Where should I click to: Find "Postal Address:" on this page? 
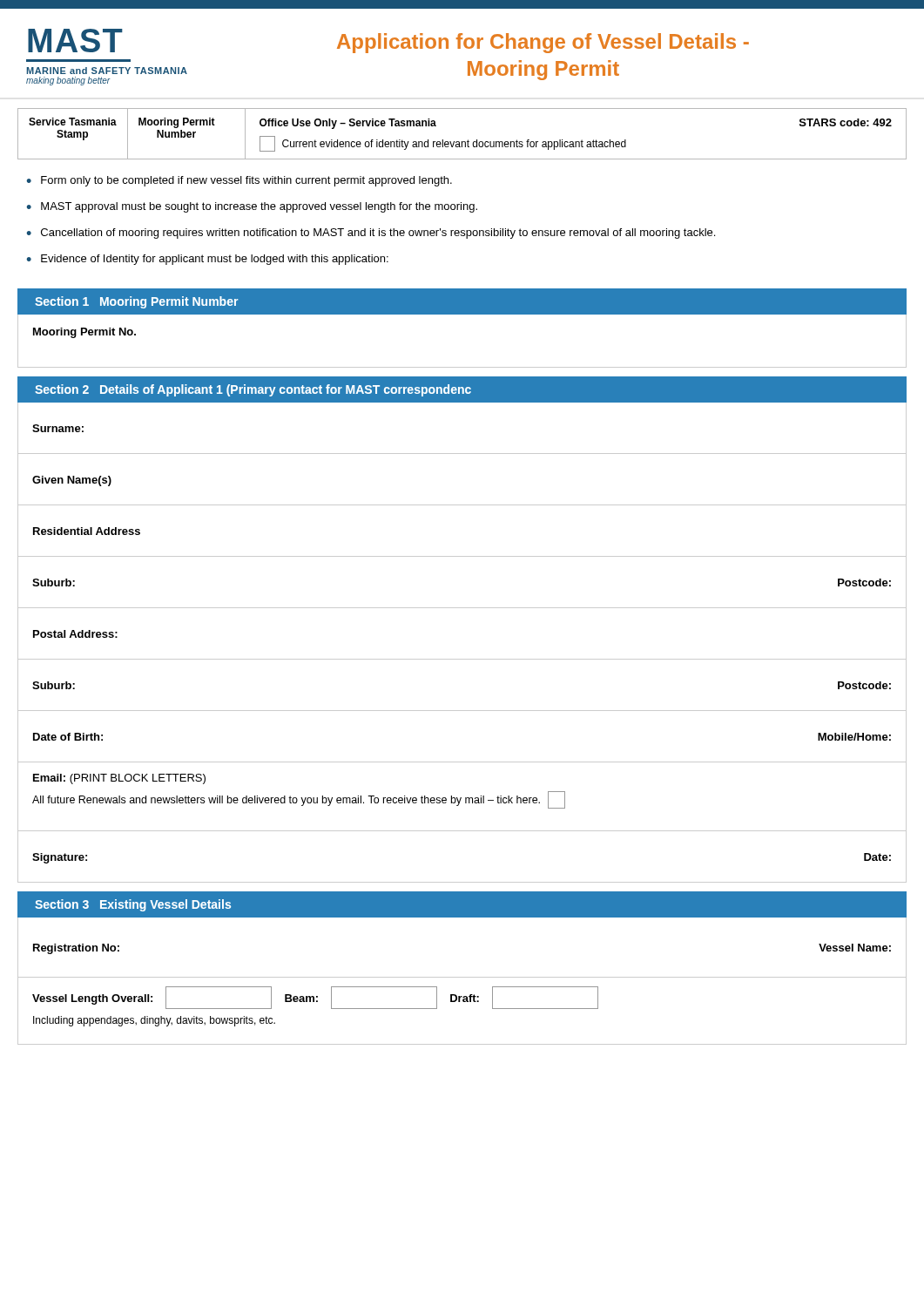[x=75, y=634]
